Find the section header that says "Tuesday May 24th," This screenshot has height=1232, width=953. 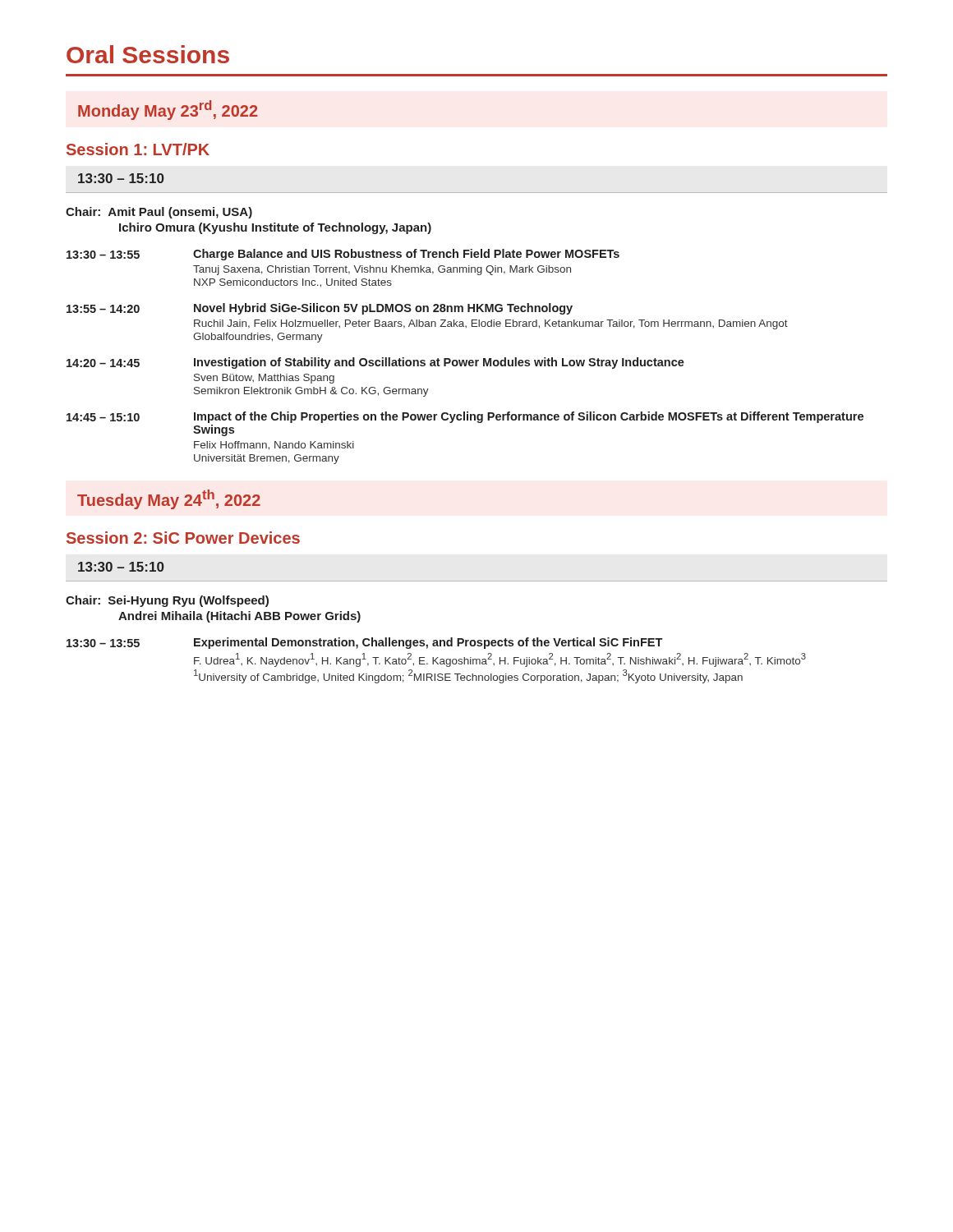[169, 499]
